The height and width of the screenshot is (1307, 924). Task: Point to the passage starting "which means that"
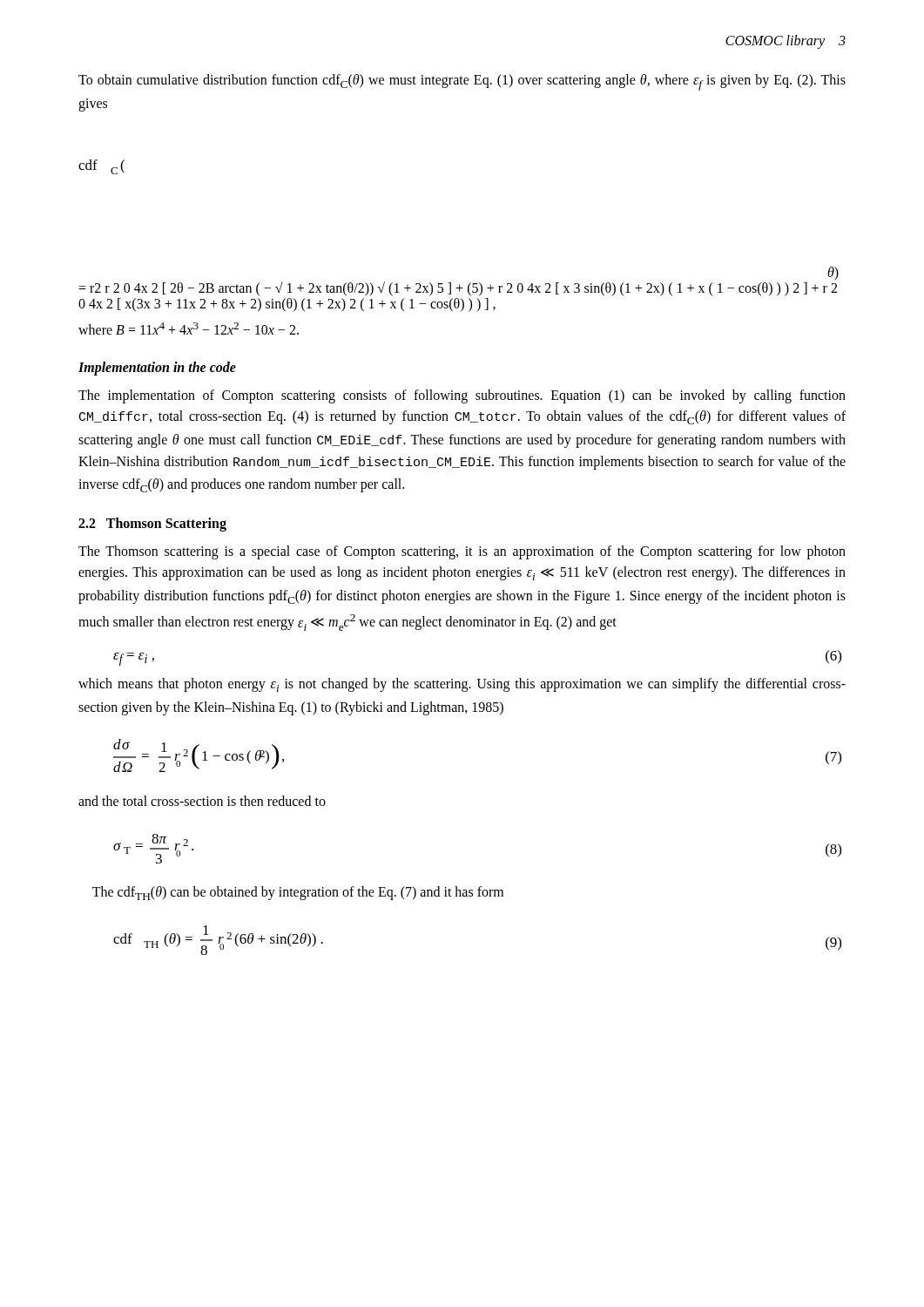coord(462,696)
